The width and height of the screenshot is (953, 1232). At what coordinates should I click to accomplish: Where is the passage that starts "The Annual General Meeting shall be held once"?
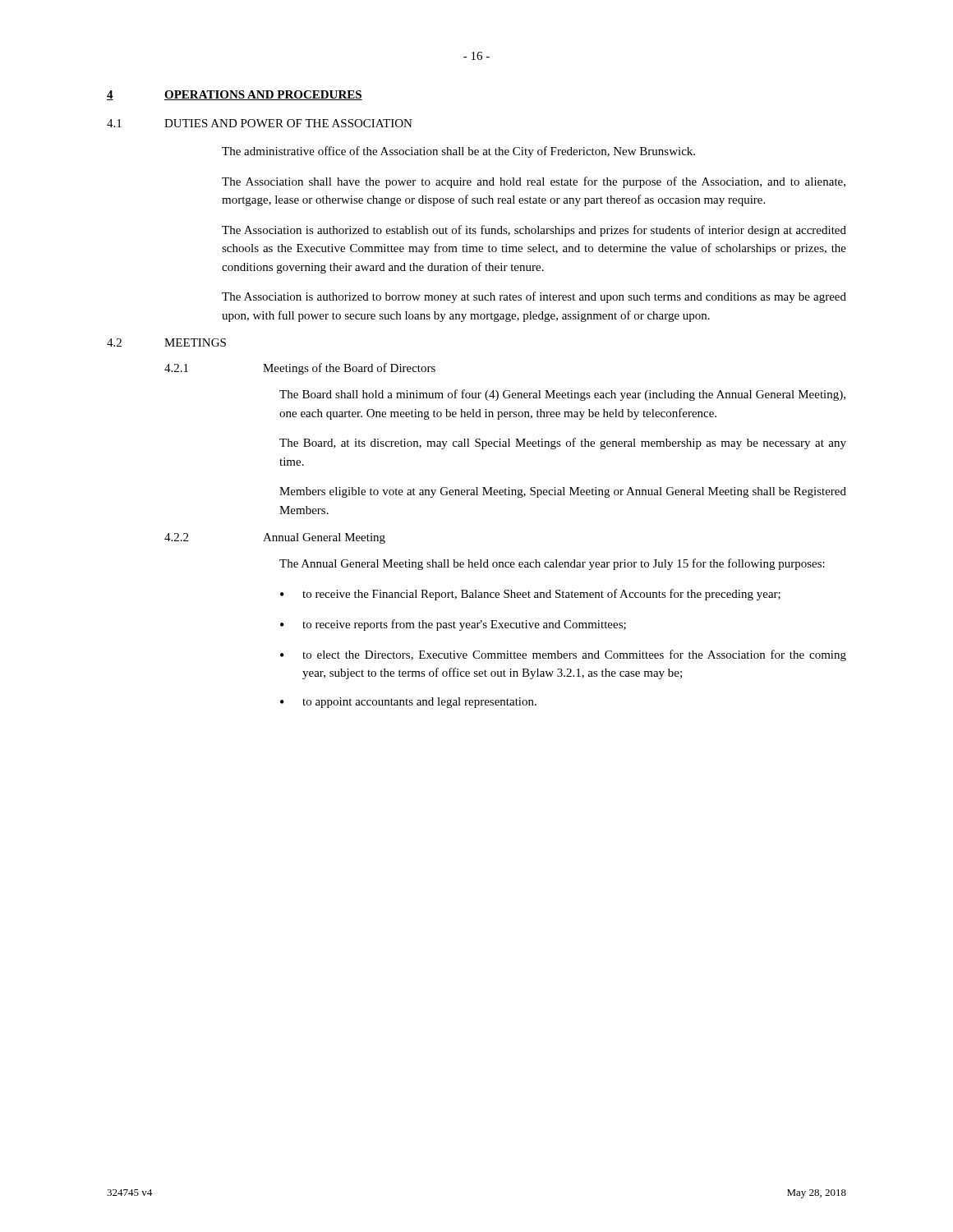[x=552, y=563]
